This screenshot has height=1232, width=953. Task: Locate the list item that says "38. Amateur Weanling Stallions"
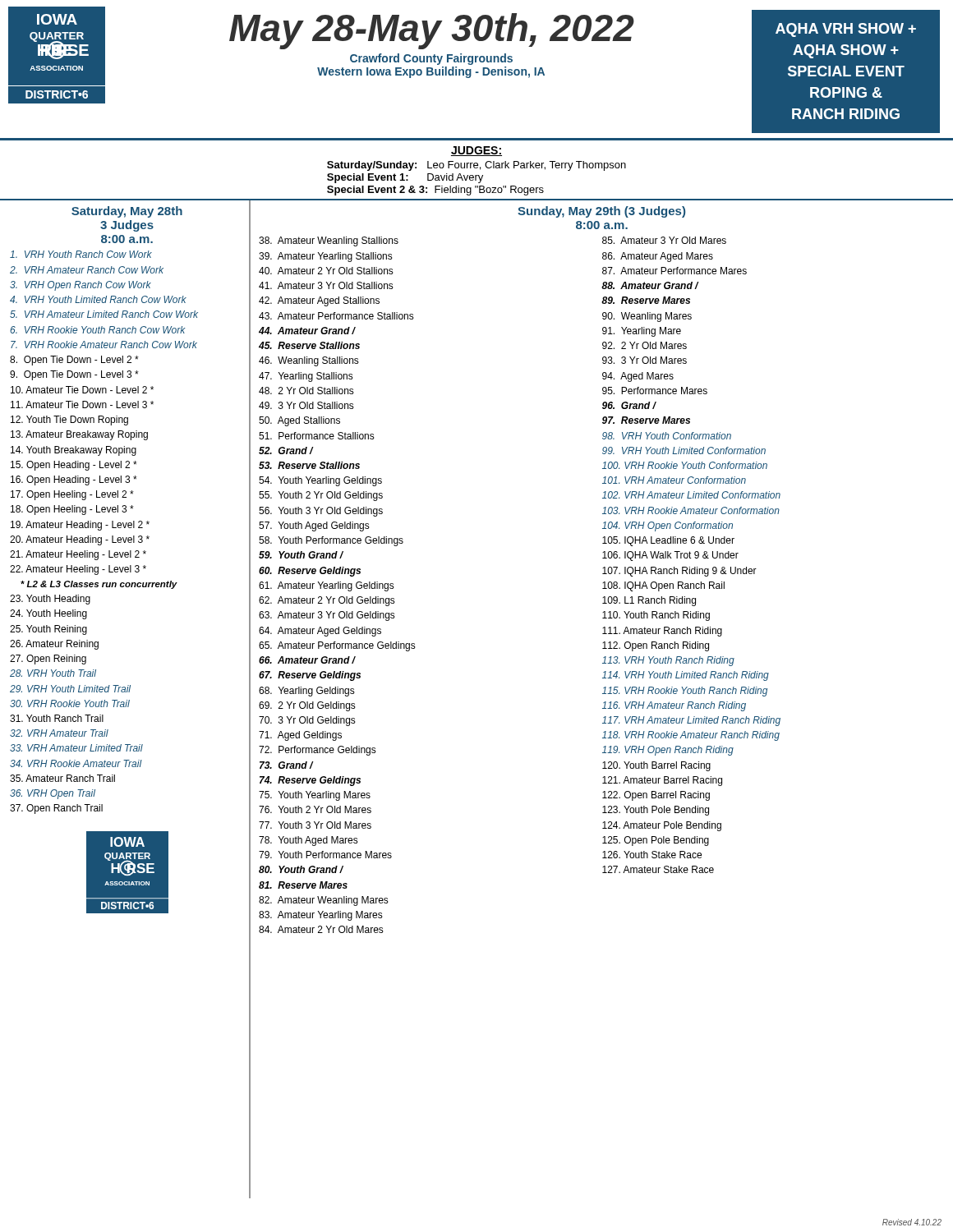coord(329,241)
